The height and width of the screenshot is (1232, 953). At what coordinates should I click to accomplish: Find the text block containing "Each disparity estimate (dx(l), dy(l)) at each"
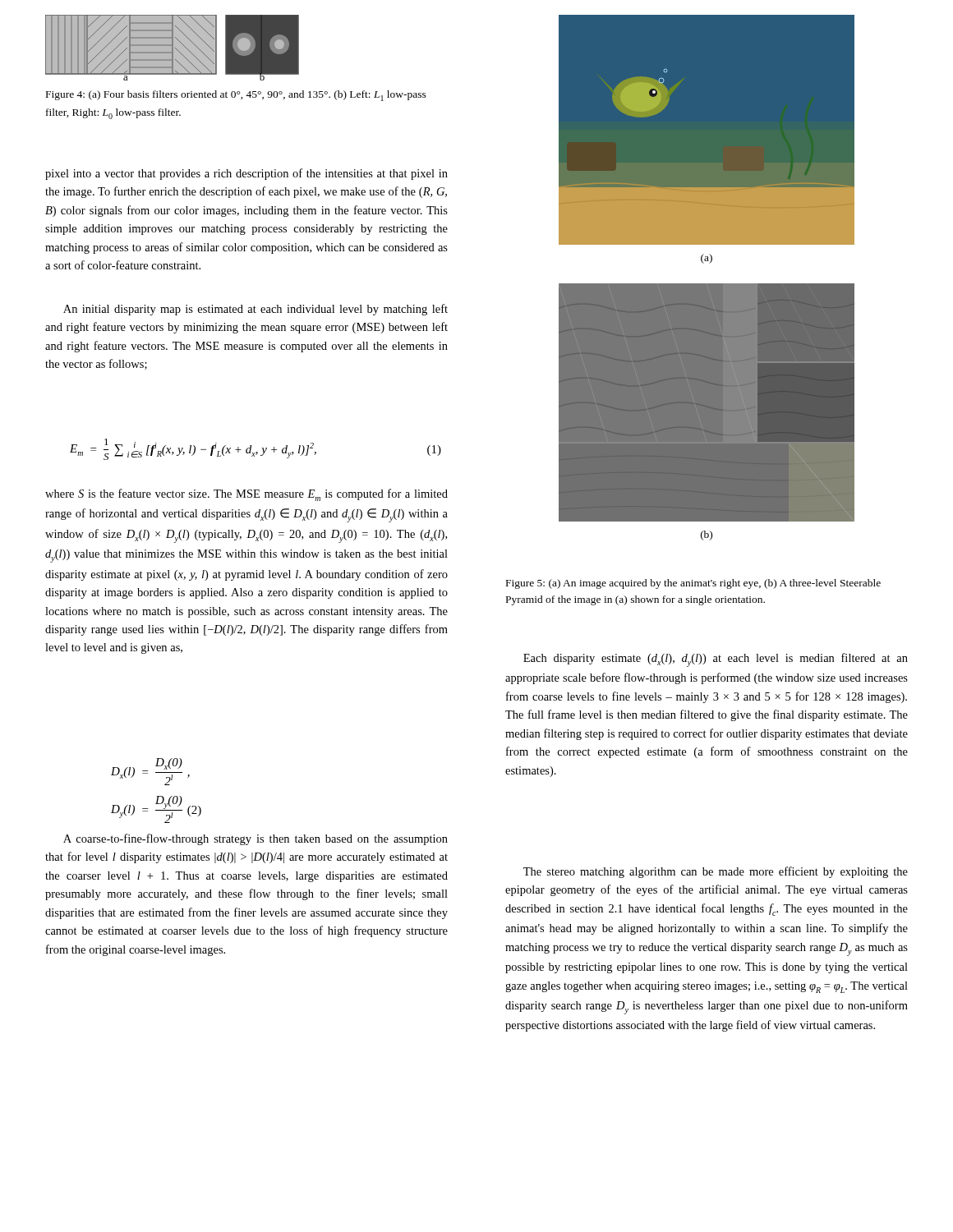pos(707,714)
